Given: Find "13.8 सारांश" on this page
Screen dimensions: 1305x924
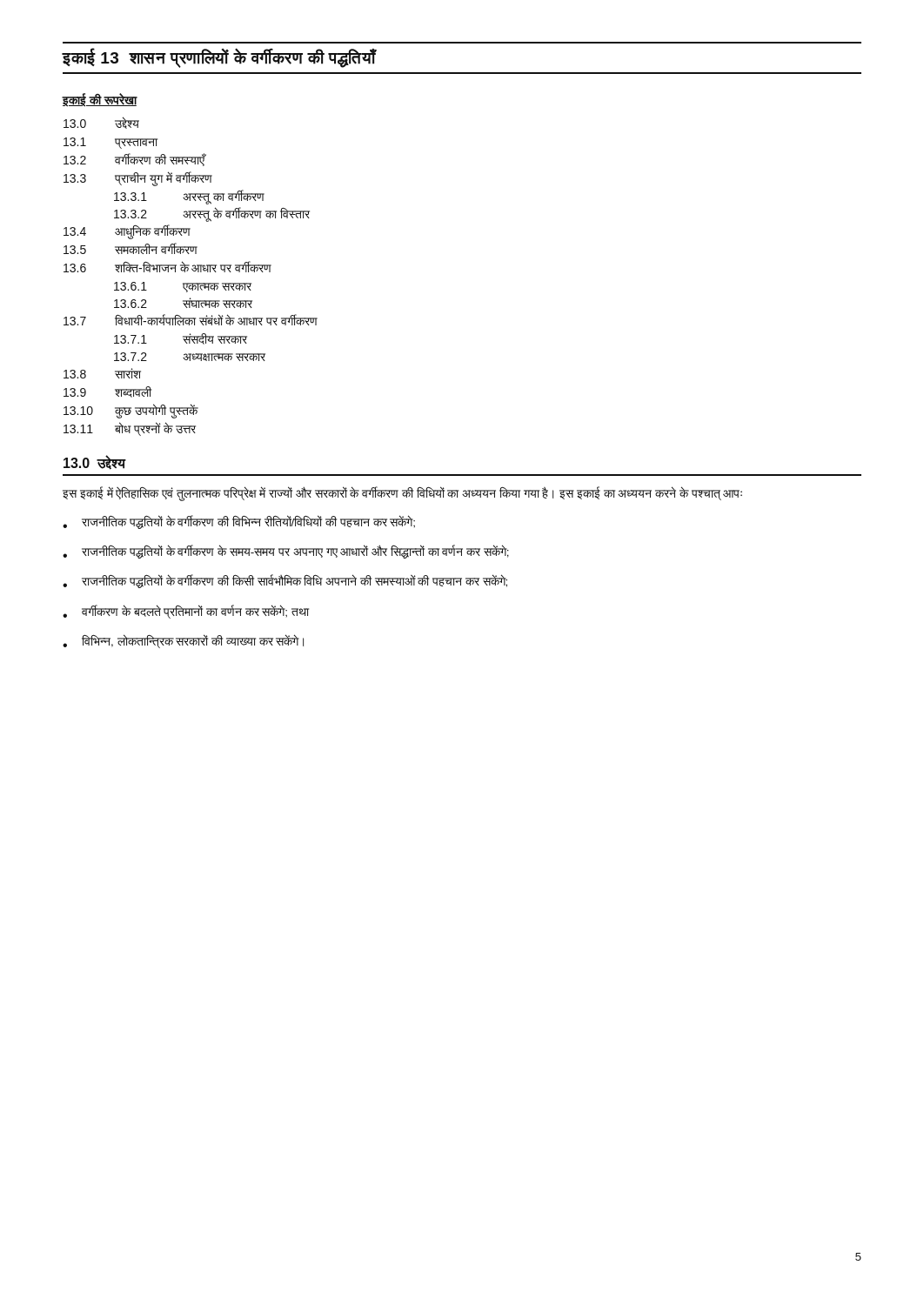Looking at the screenshot, I should (73, 374).
